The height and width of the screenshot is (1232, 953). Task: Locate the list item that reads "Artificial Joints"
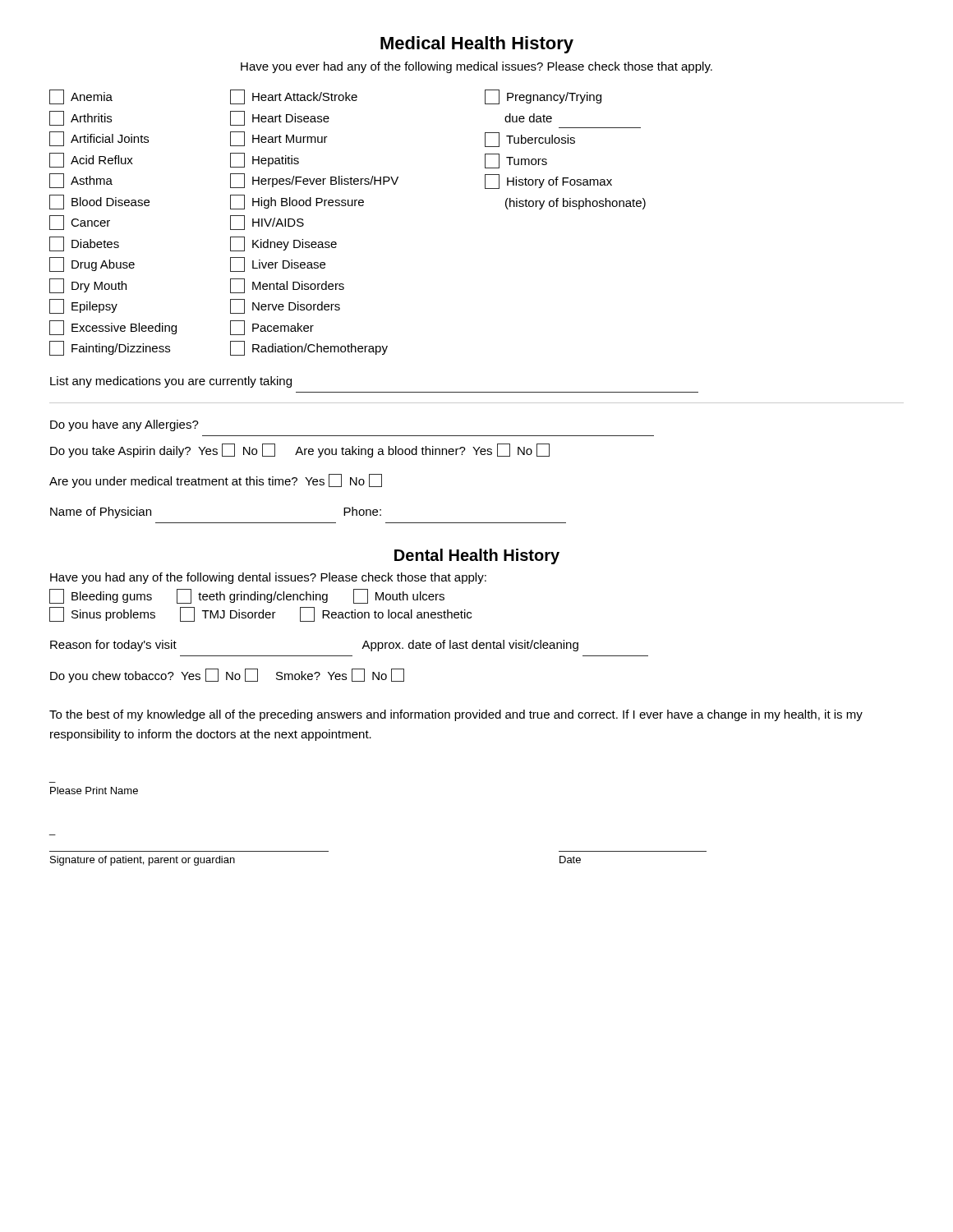[x=99, y=139]
